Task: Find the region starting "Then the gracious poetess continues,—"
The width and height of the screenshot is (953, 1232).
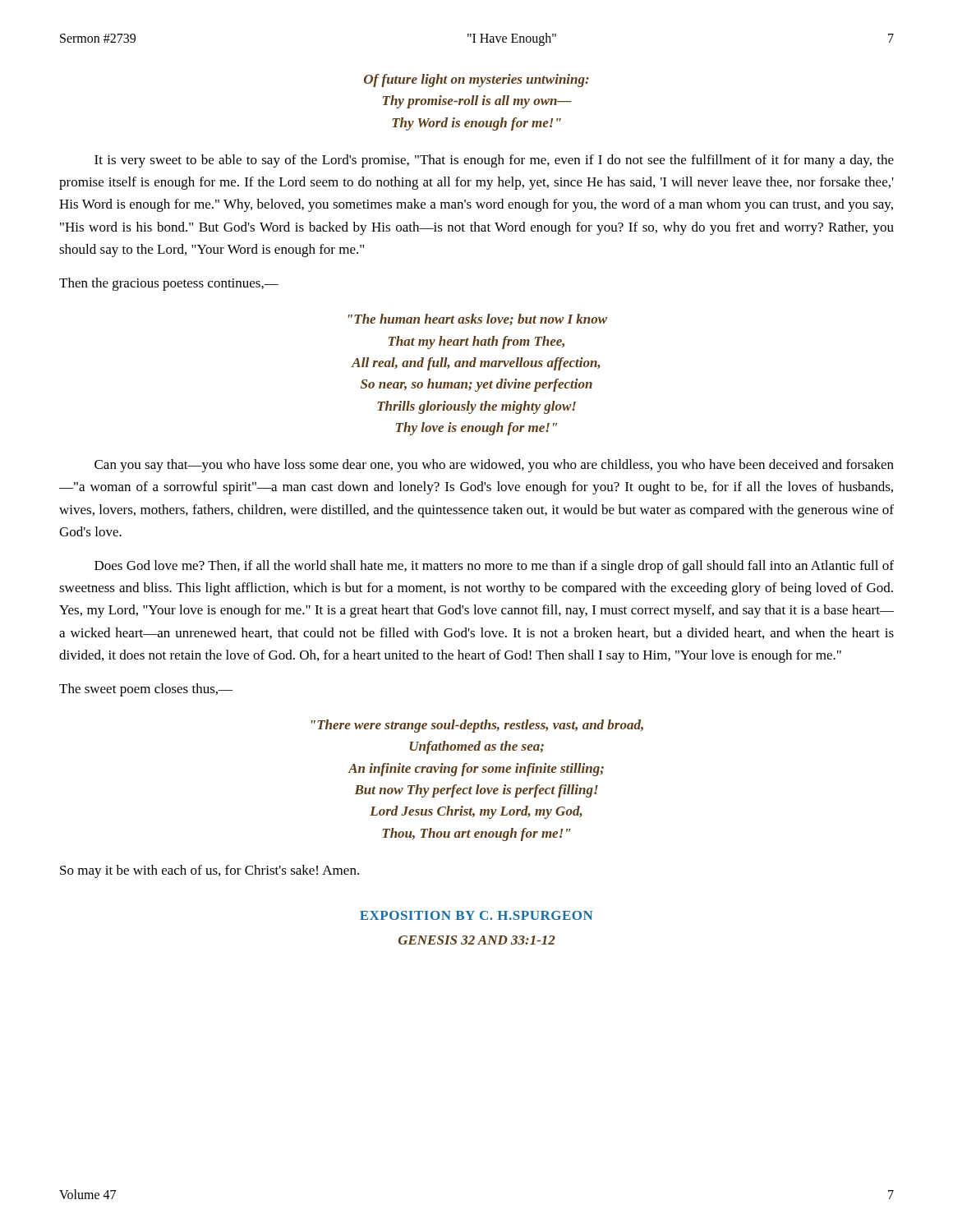Action: 169,283
